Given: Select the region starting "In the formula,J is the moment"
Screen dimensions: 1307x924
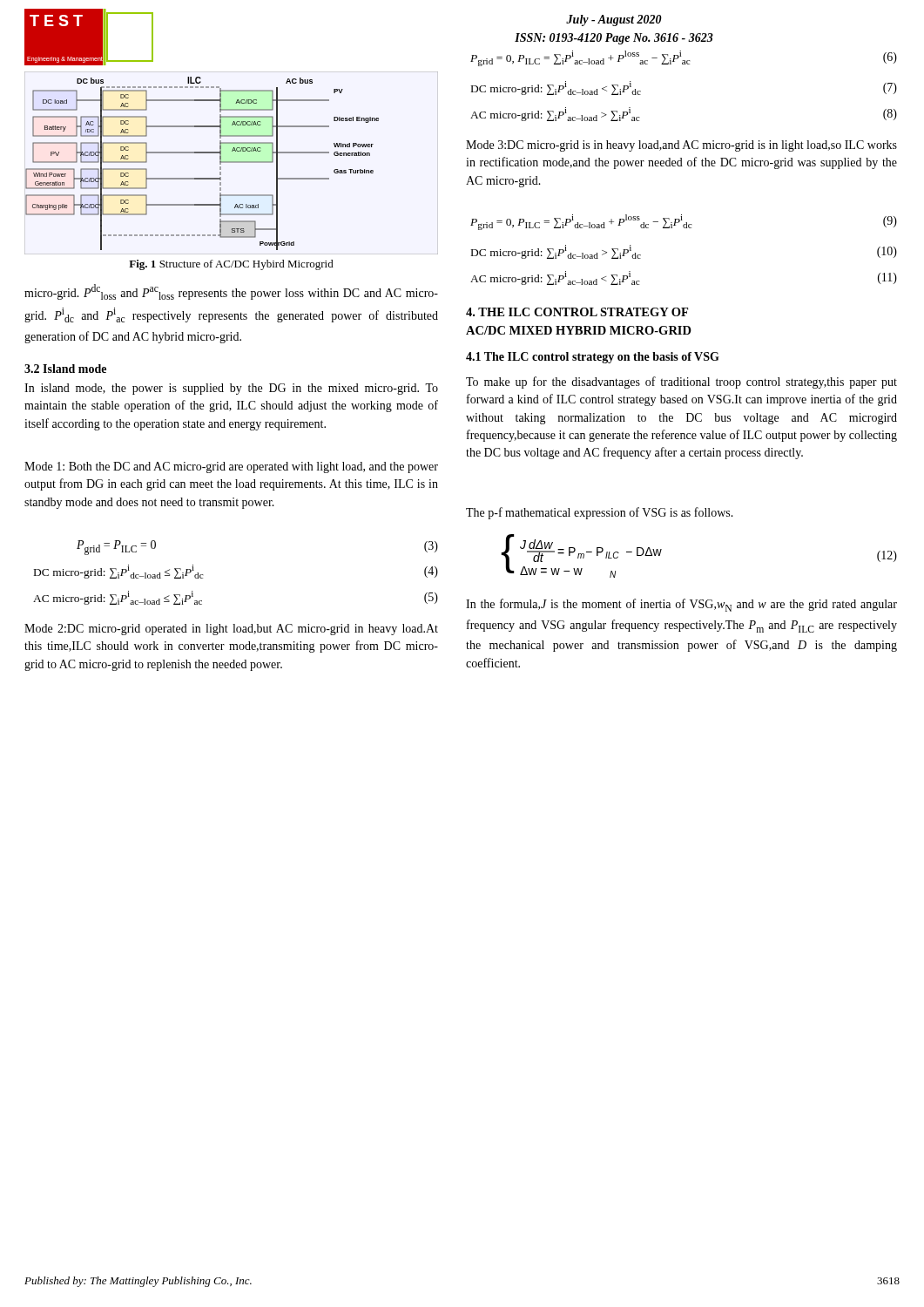Looking at the screenshot, I should coord(681,634).
